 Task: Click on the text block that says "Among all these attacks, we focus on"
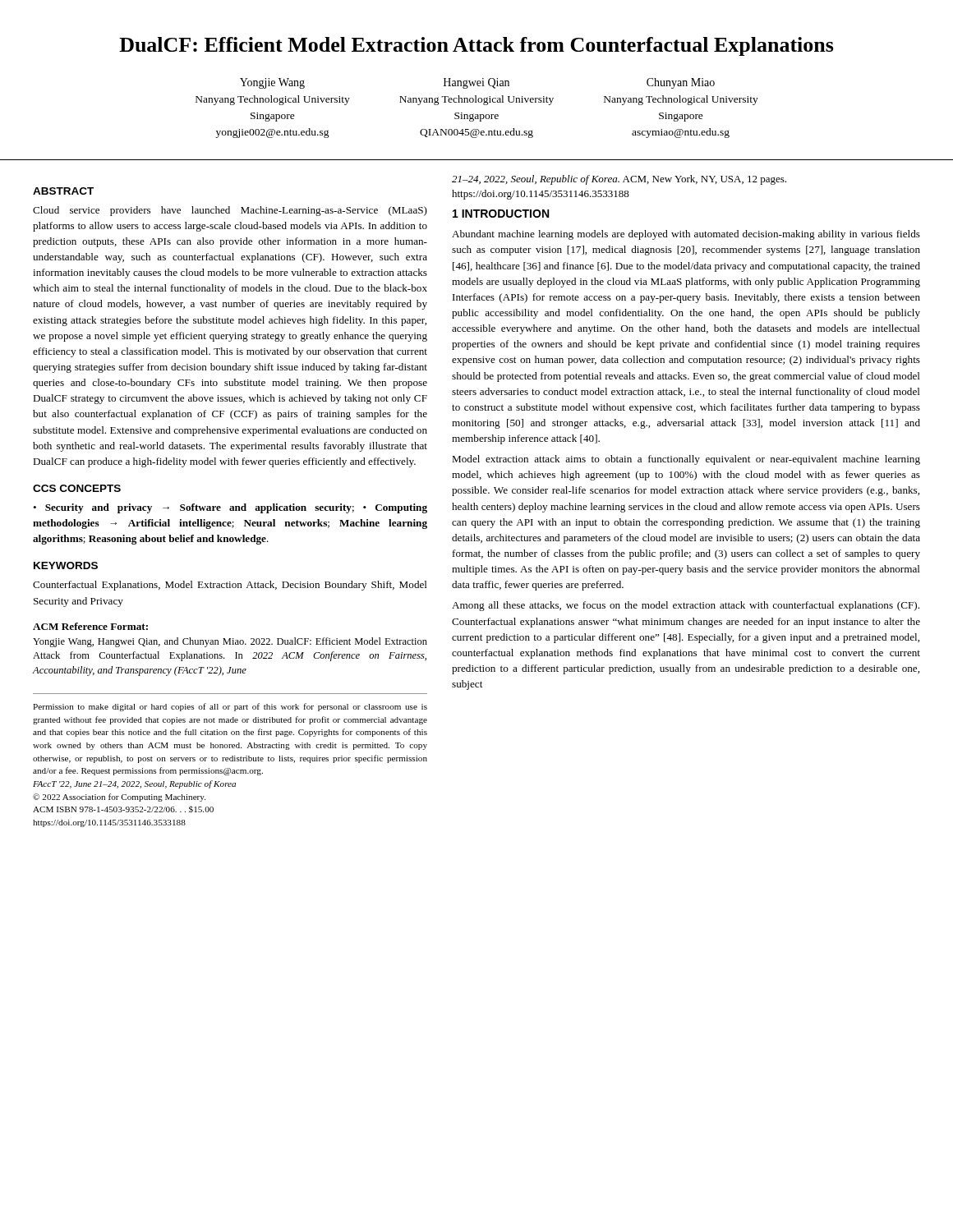click(x=686, y=645)
